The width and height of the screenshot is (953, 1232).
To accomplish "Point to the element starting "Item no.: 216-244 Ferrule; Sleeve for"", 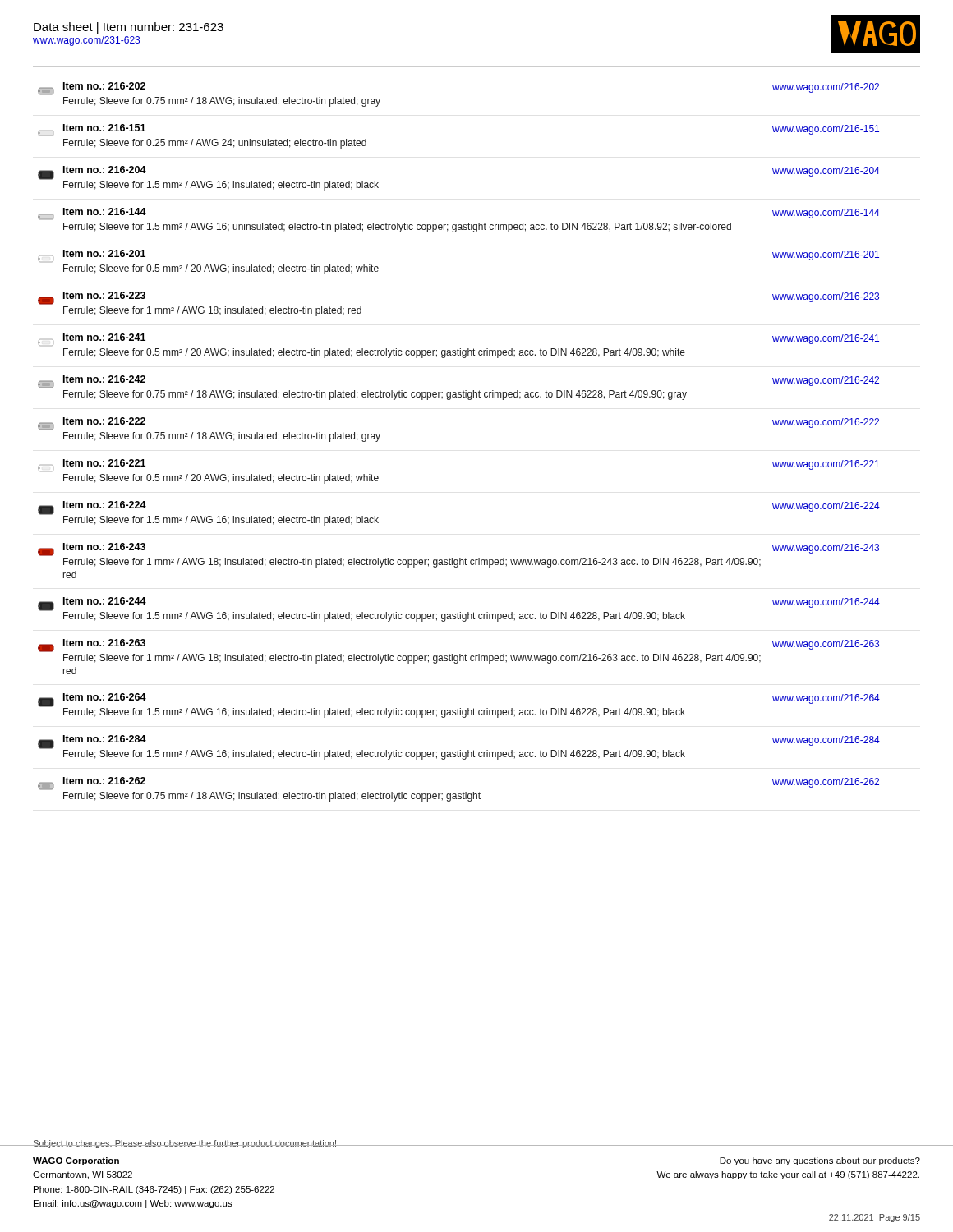I will click(x=476, y=609).
